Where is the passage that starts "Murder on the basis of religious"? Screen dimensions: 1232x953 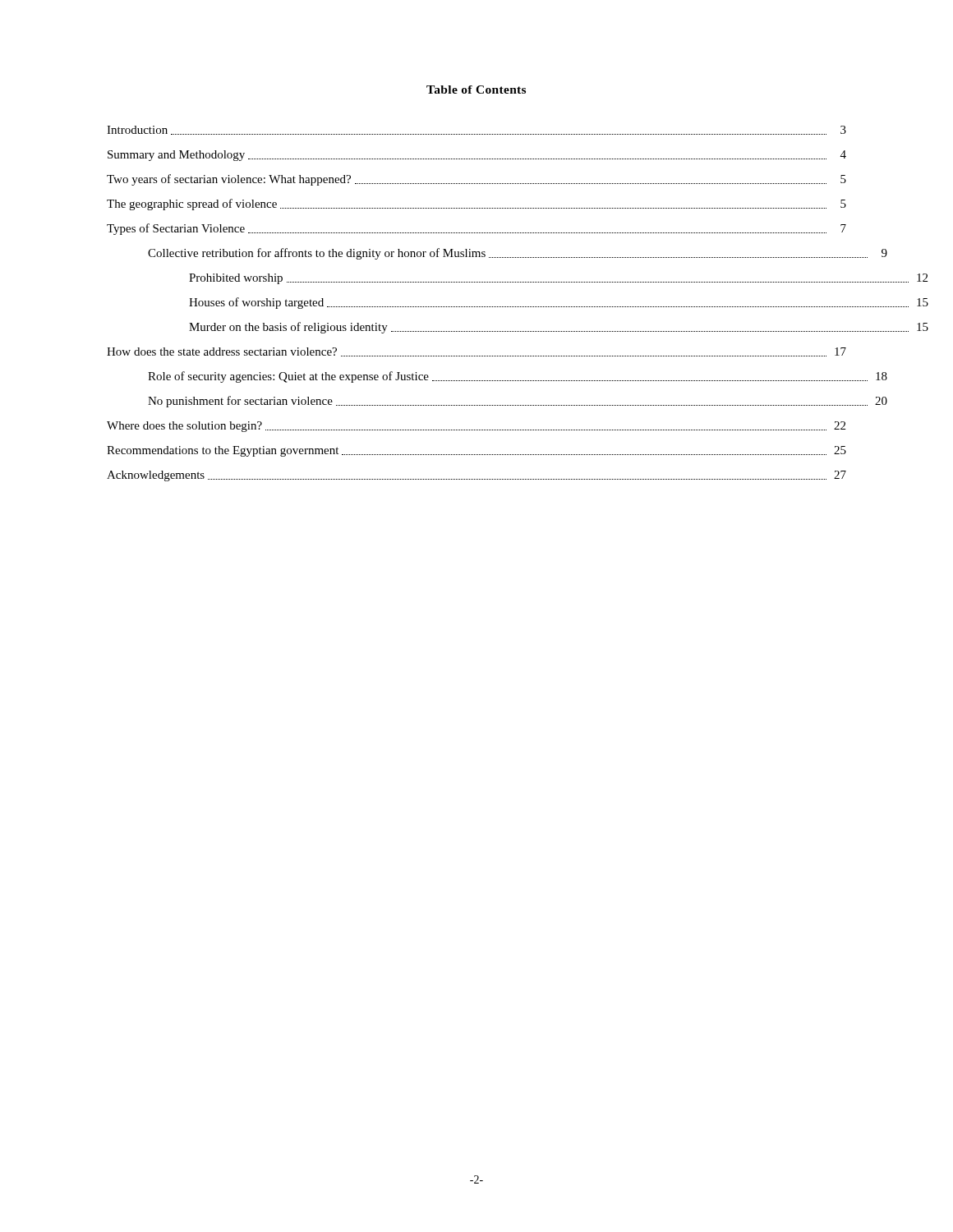click(x=559, y=327)
